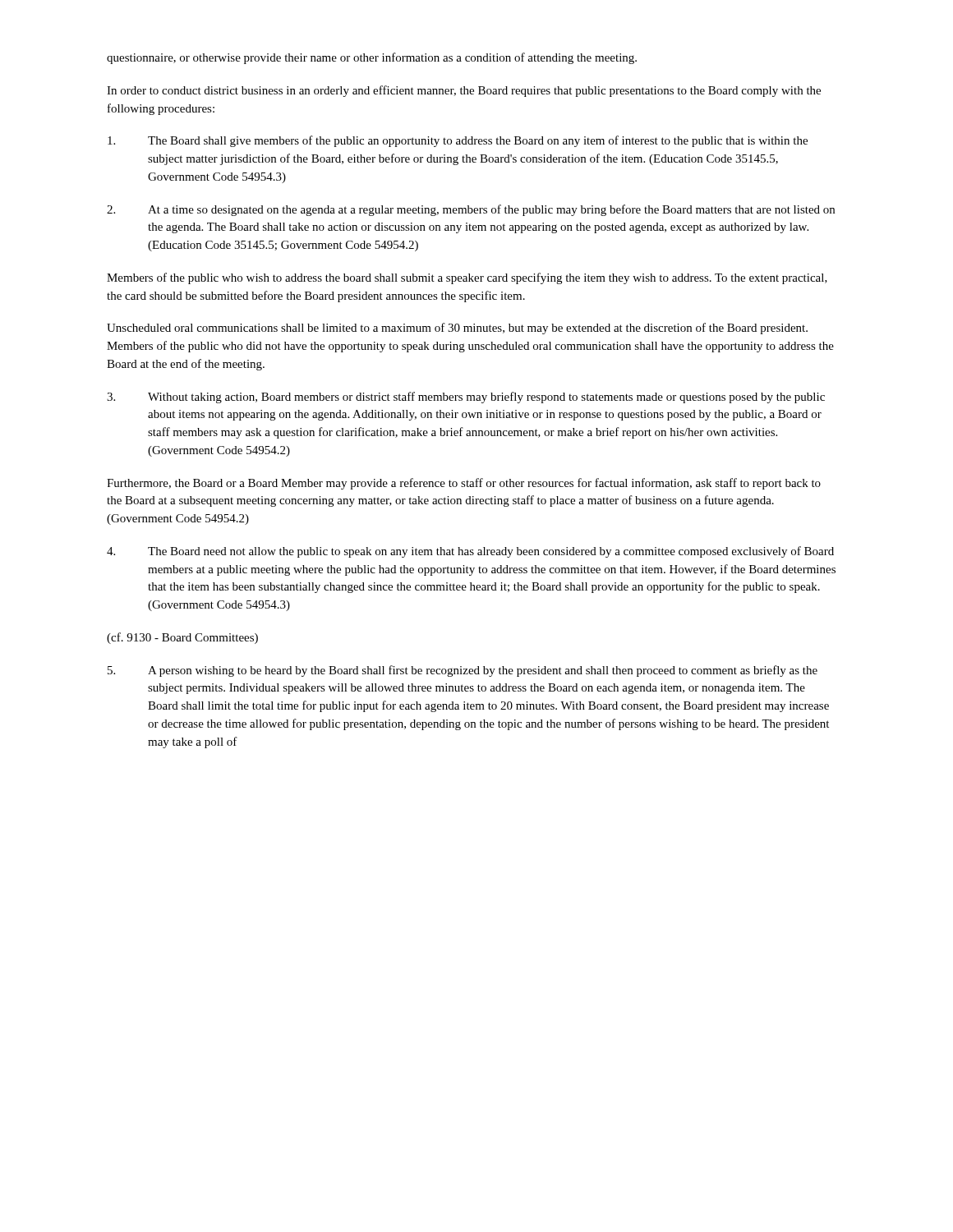Point to the block beginning "Unscheduled oral communications shall"
Screen dimensions: 1232x953
click(470, 346)
